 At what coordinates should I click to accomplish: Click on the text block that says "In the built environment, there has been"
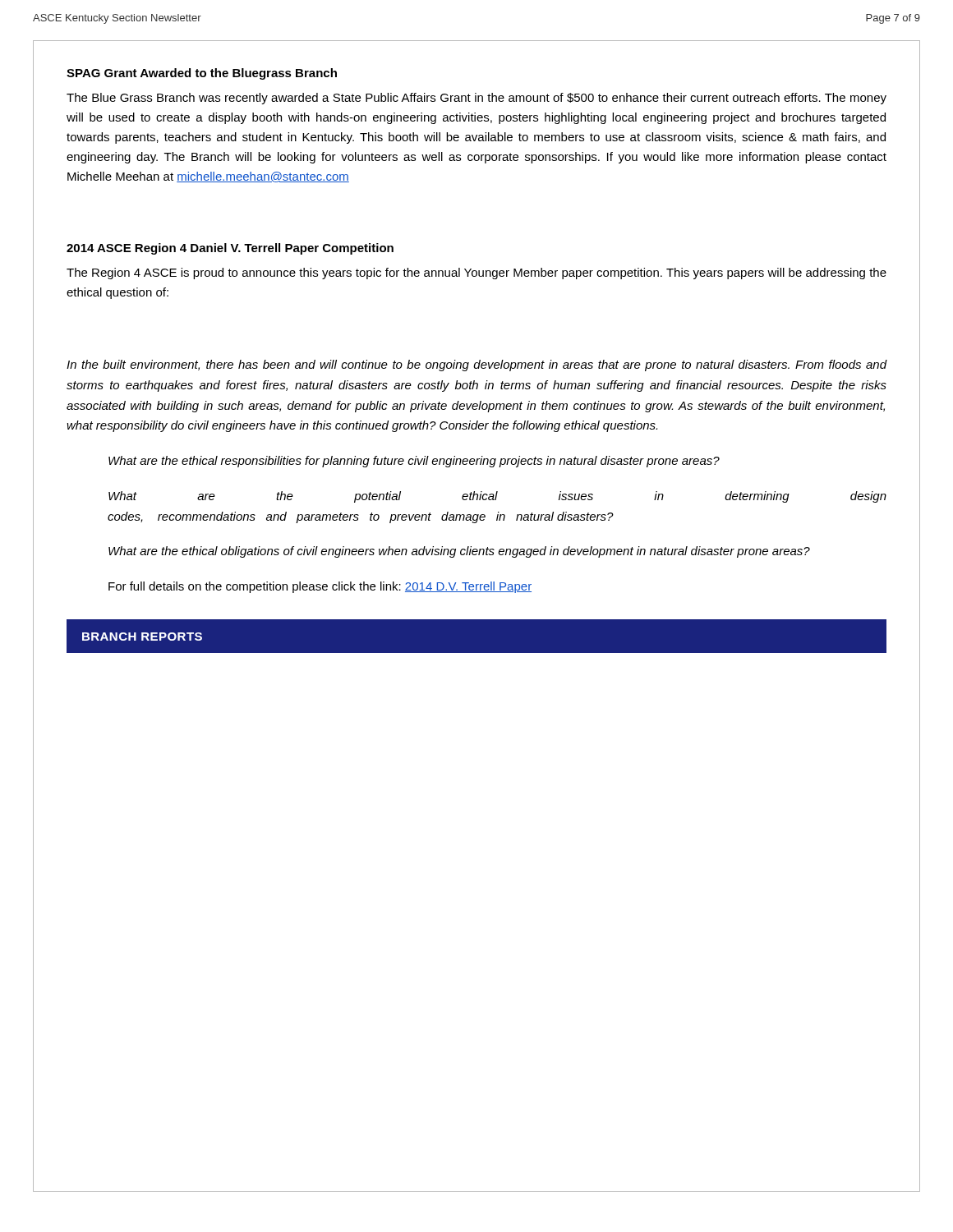[476, 395]
